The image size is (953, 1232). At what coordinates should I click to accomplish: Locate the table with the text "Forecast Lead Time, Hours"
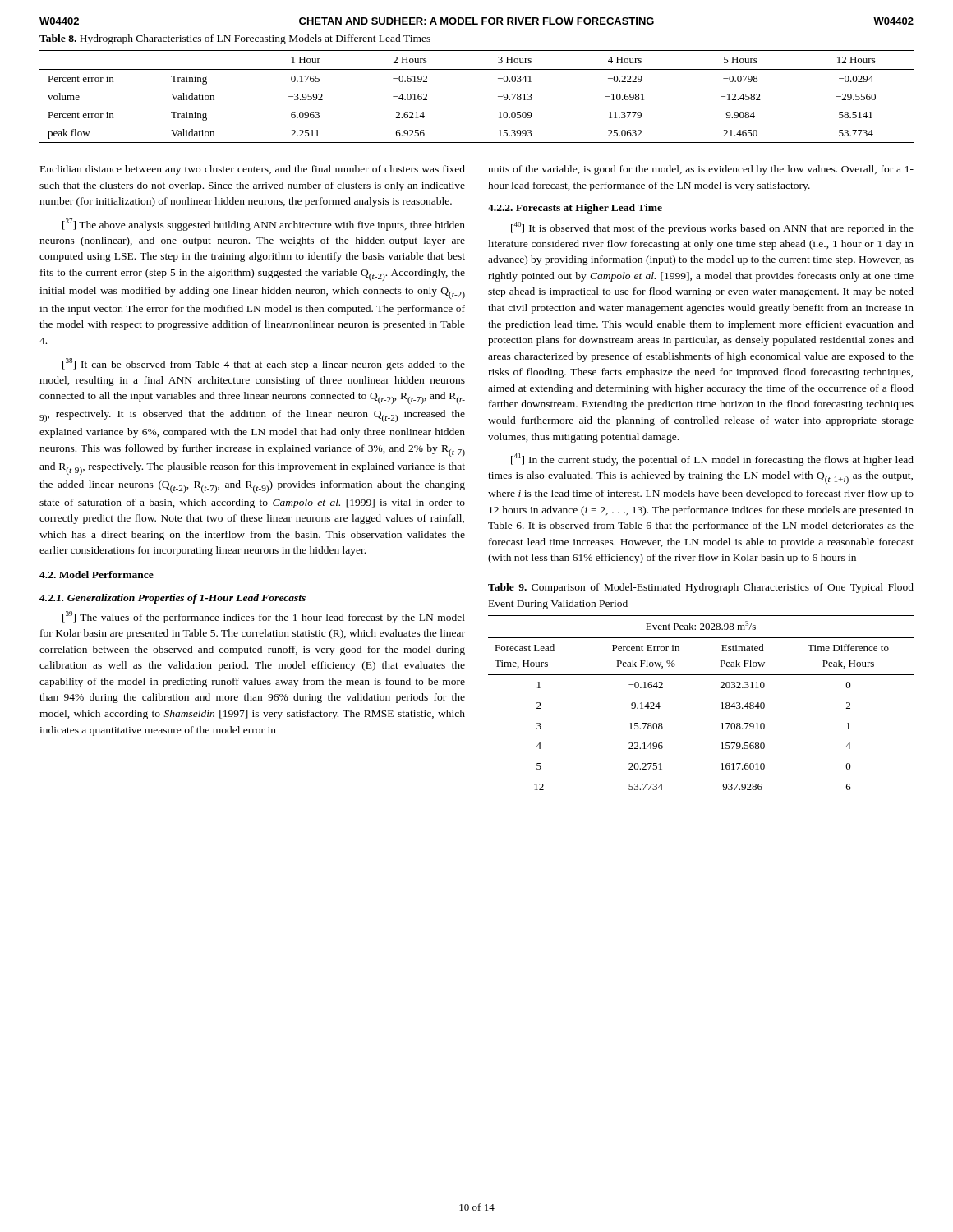coord(701,707)
